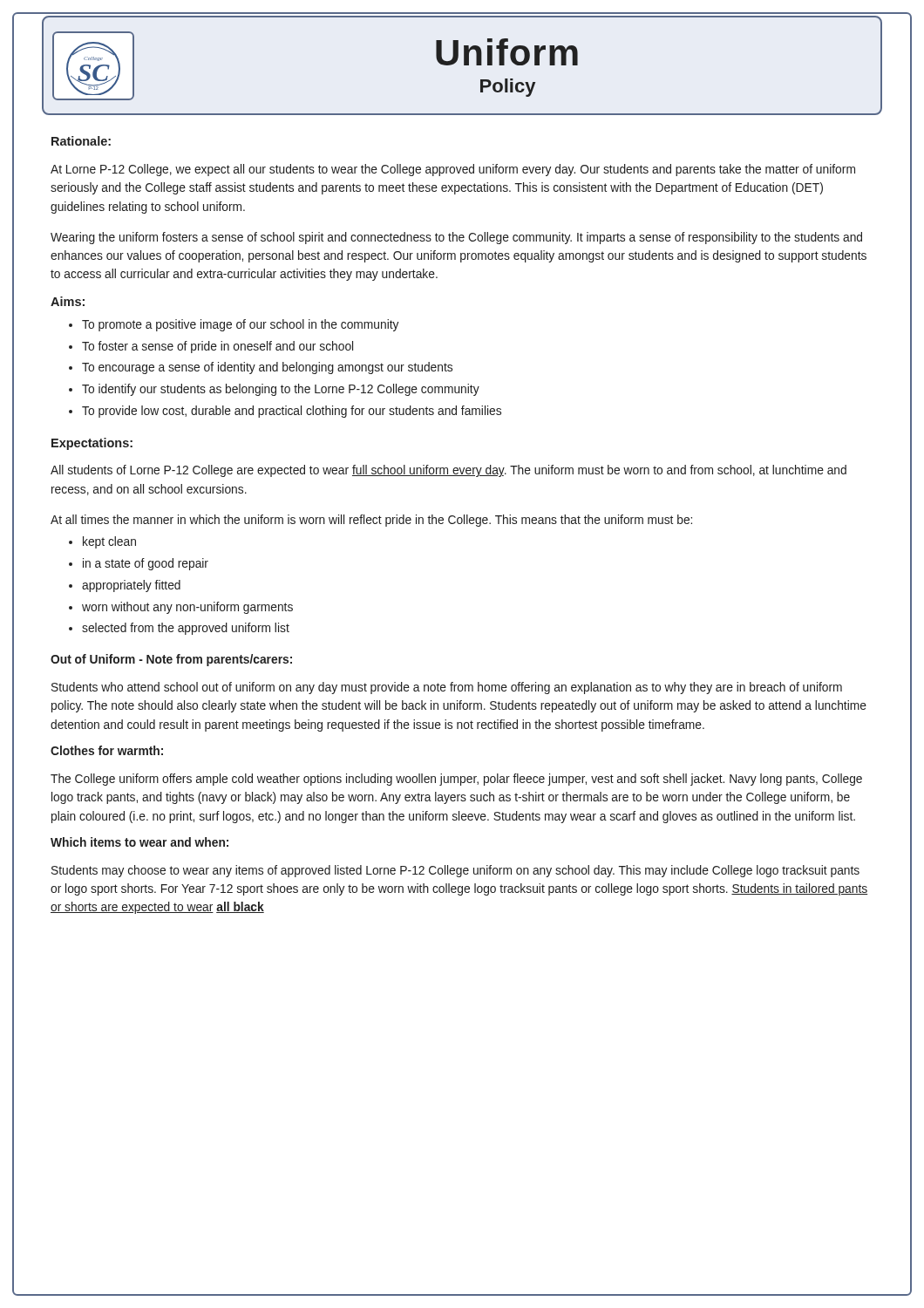Select the element starting "To promote a positive image"
924x1308 pixels.
click(x=240, y=325)
